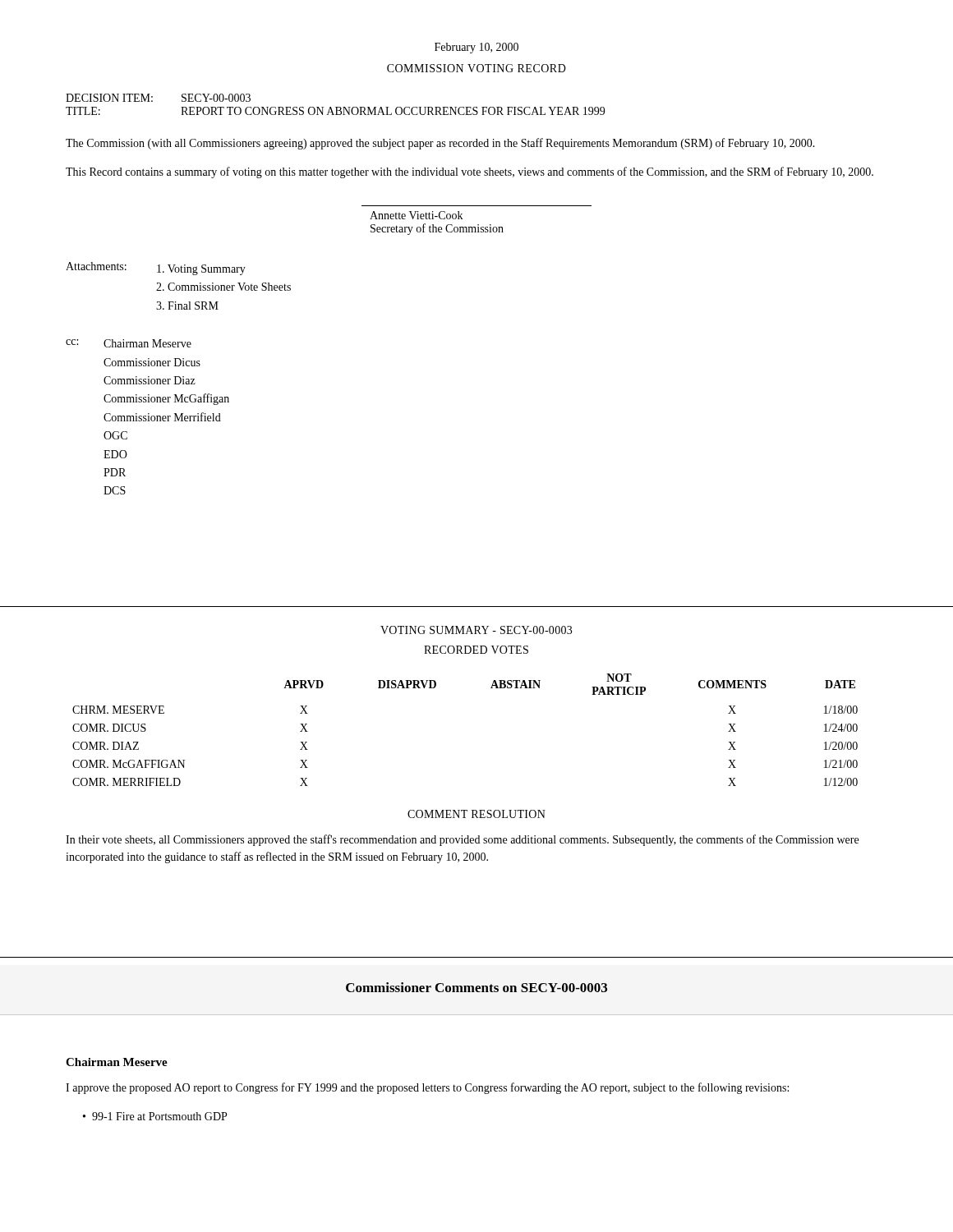Click on the element starting "Commissioner Comments on SECY-00-0003"

tap(476, 988)
